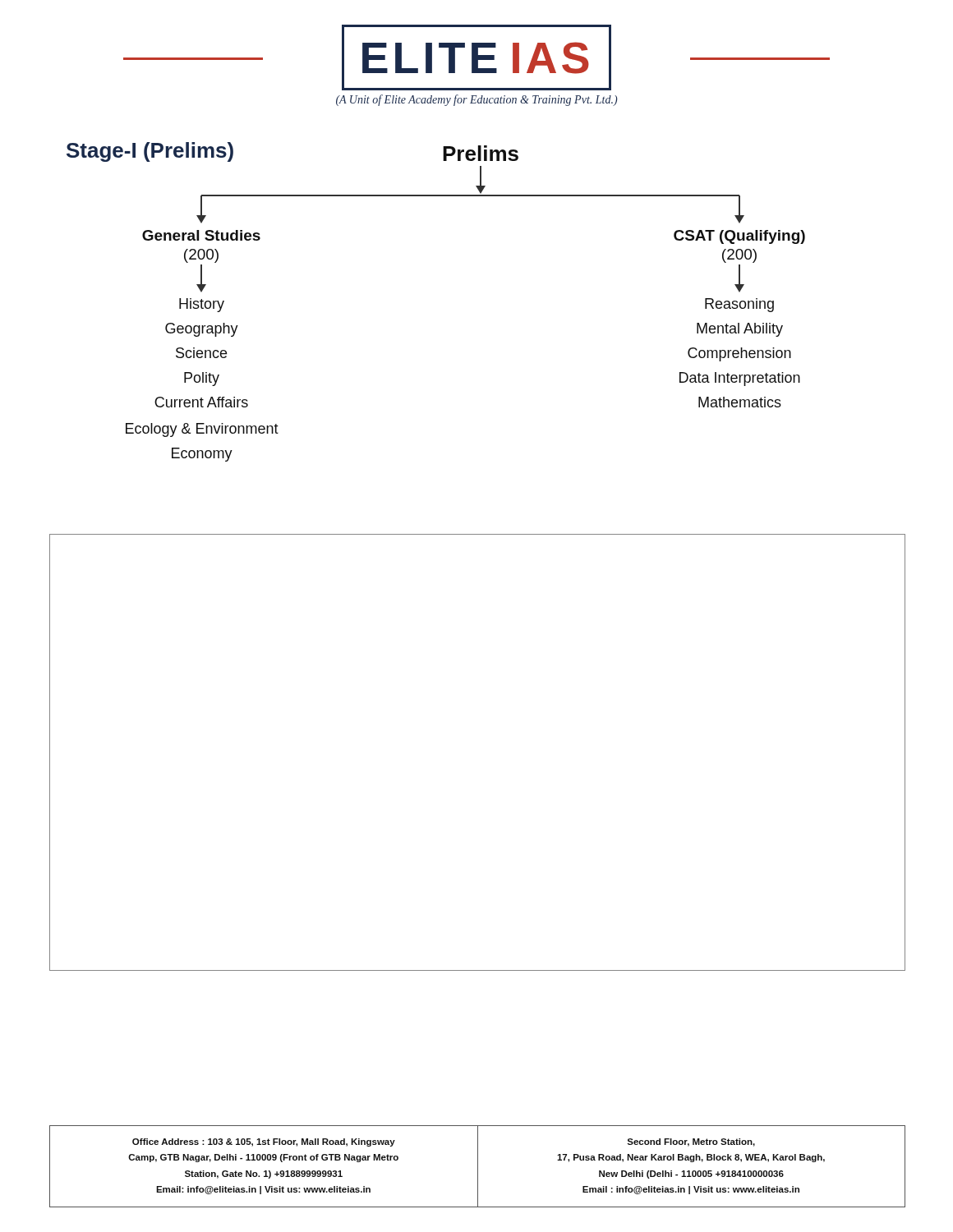This screenshot has width=953, height=1232.
Task: Select the passage starting "Stage-I (Prelims)"
Action: tap(150, 150)
